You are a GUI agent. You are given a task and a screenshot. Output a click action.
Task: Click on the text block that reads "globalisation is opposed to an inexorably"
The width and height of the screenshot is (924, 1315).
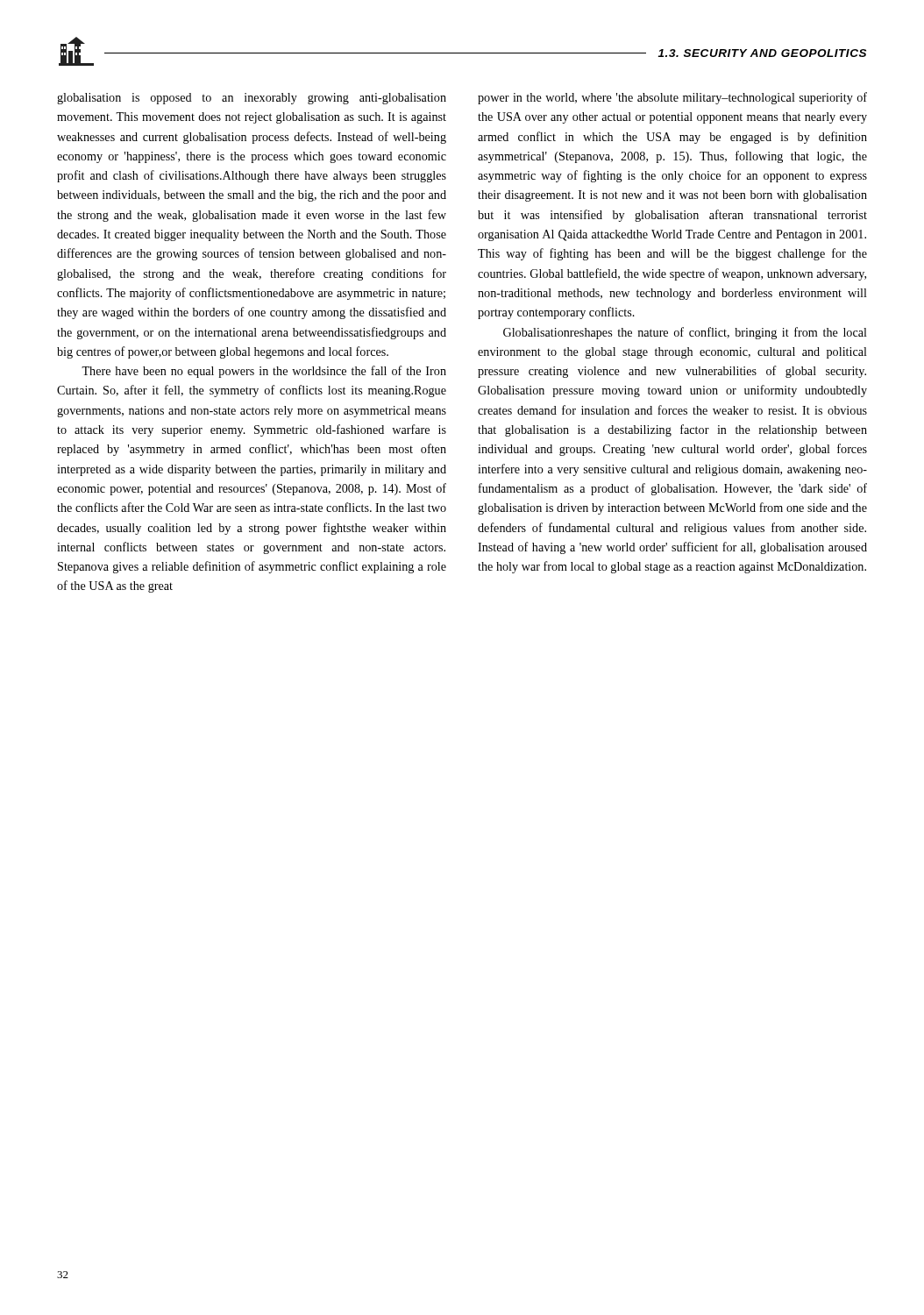click(x=252, y=225)
